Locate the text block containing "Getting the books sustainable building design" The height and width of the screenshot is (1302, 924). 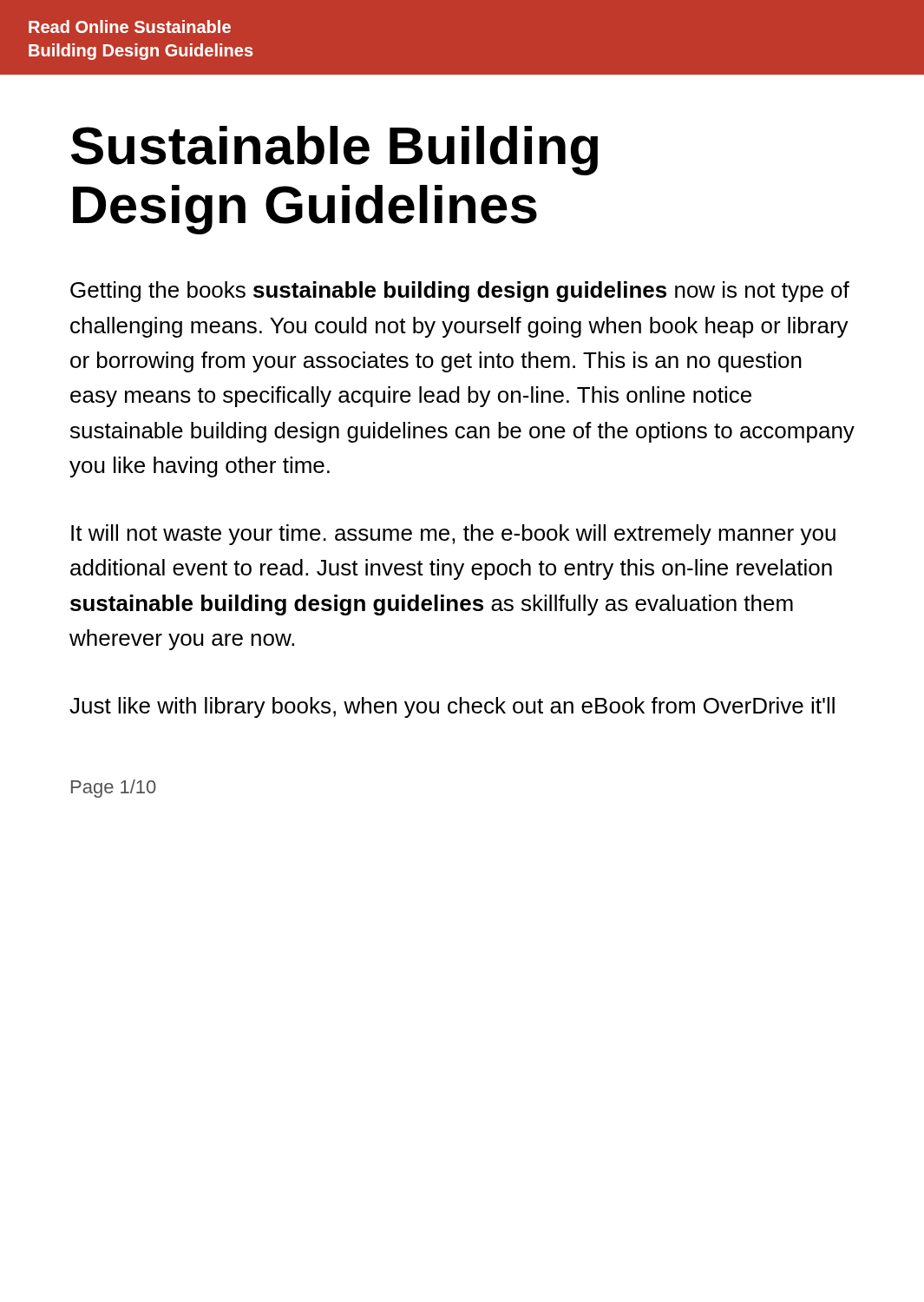pyautogui.click(x=462, y=378)
